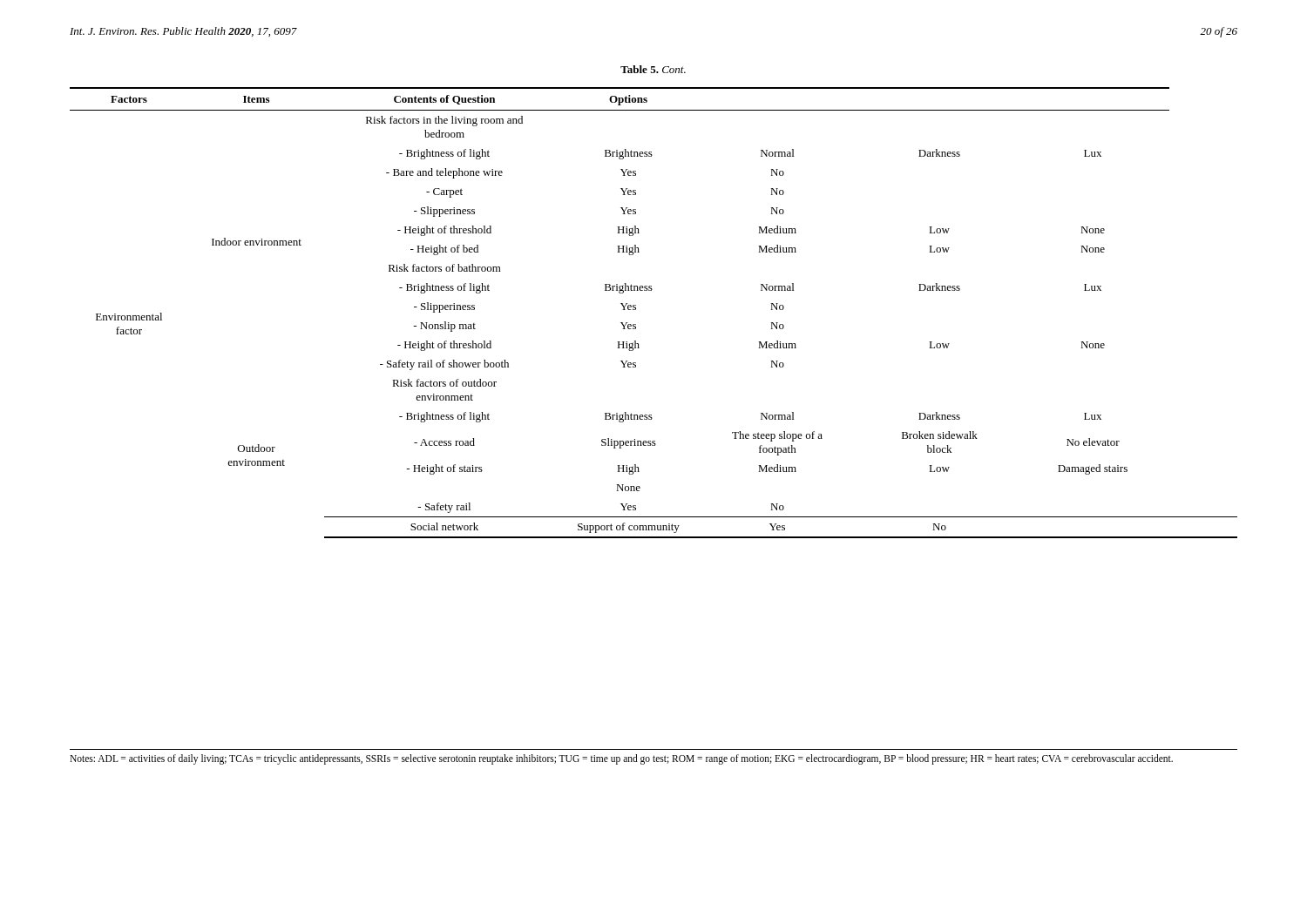Select the caption that says "Table 5. Cont."
This screenshot has width=1307, height=924.
pyautogui.click(x=654, y=69)
